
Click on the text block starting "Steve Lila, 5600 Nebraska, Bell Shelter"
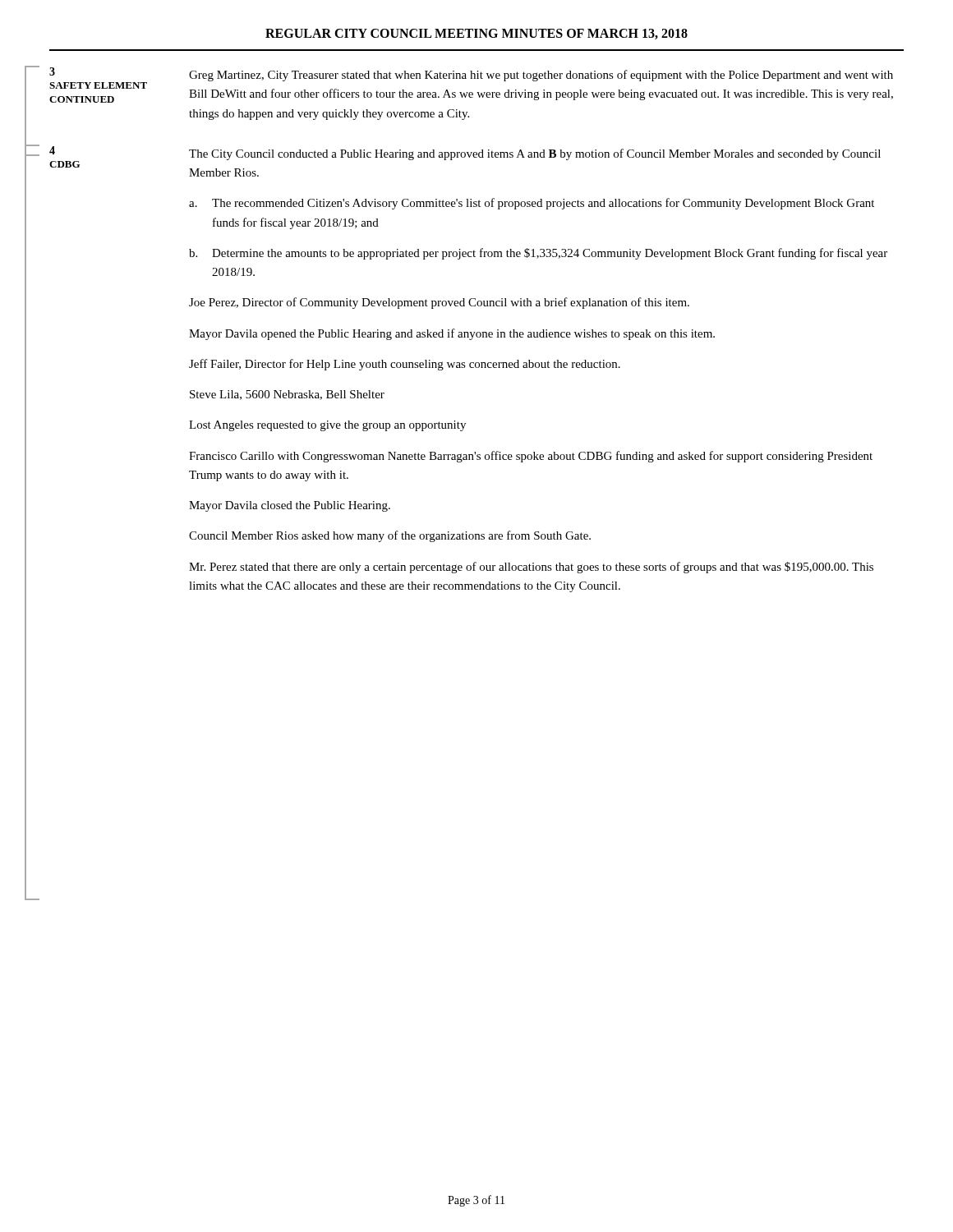point(287,394)
